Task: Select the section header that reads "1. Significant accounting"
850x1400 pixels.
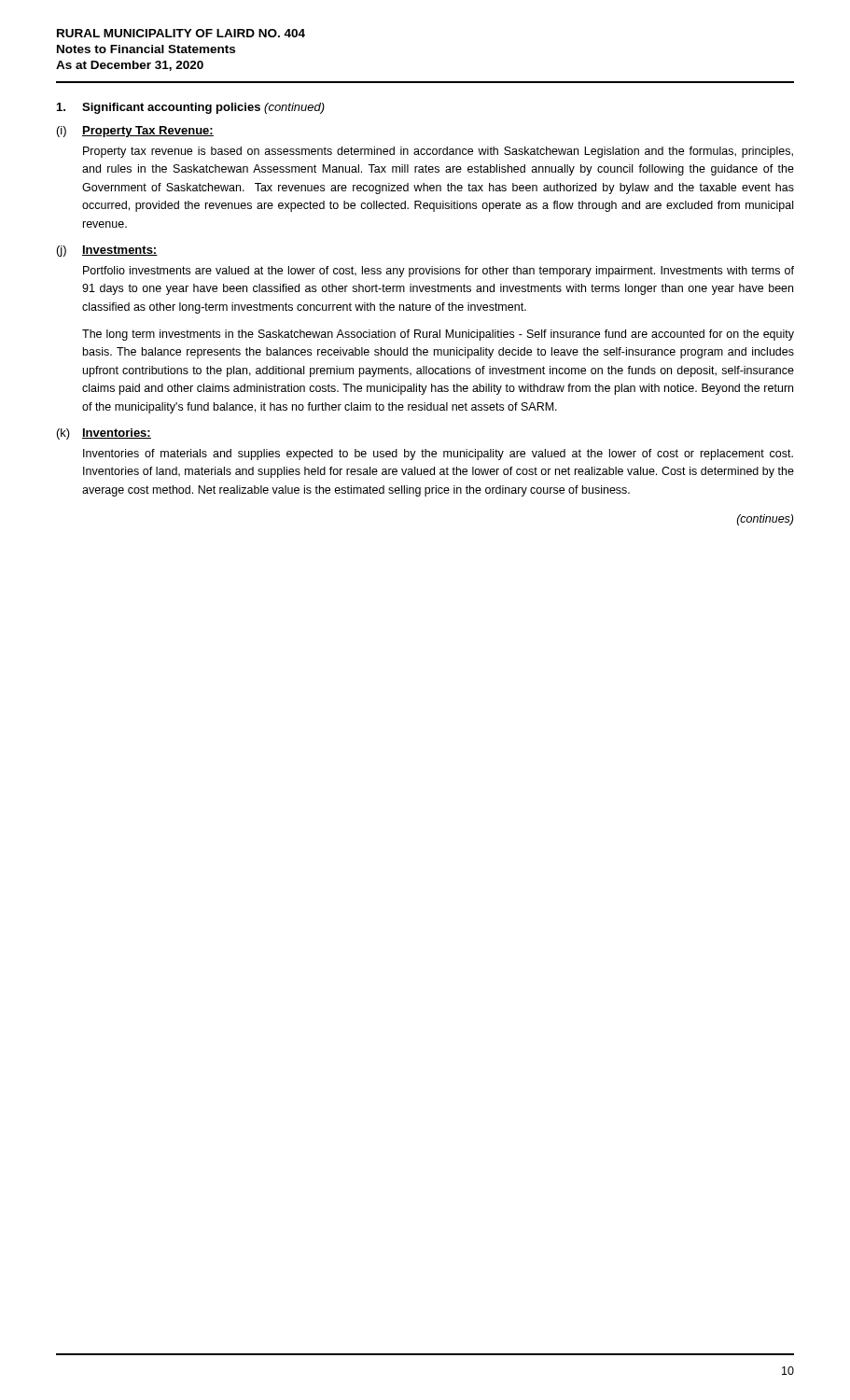Action: click(190, 107)
